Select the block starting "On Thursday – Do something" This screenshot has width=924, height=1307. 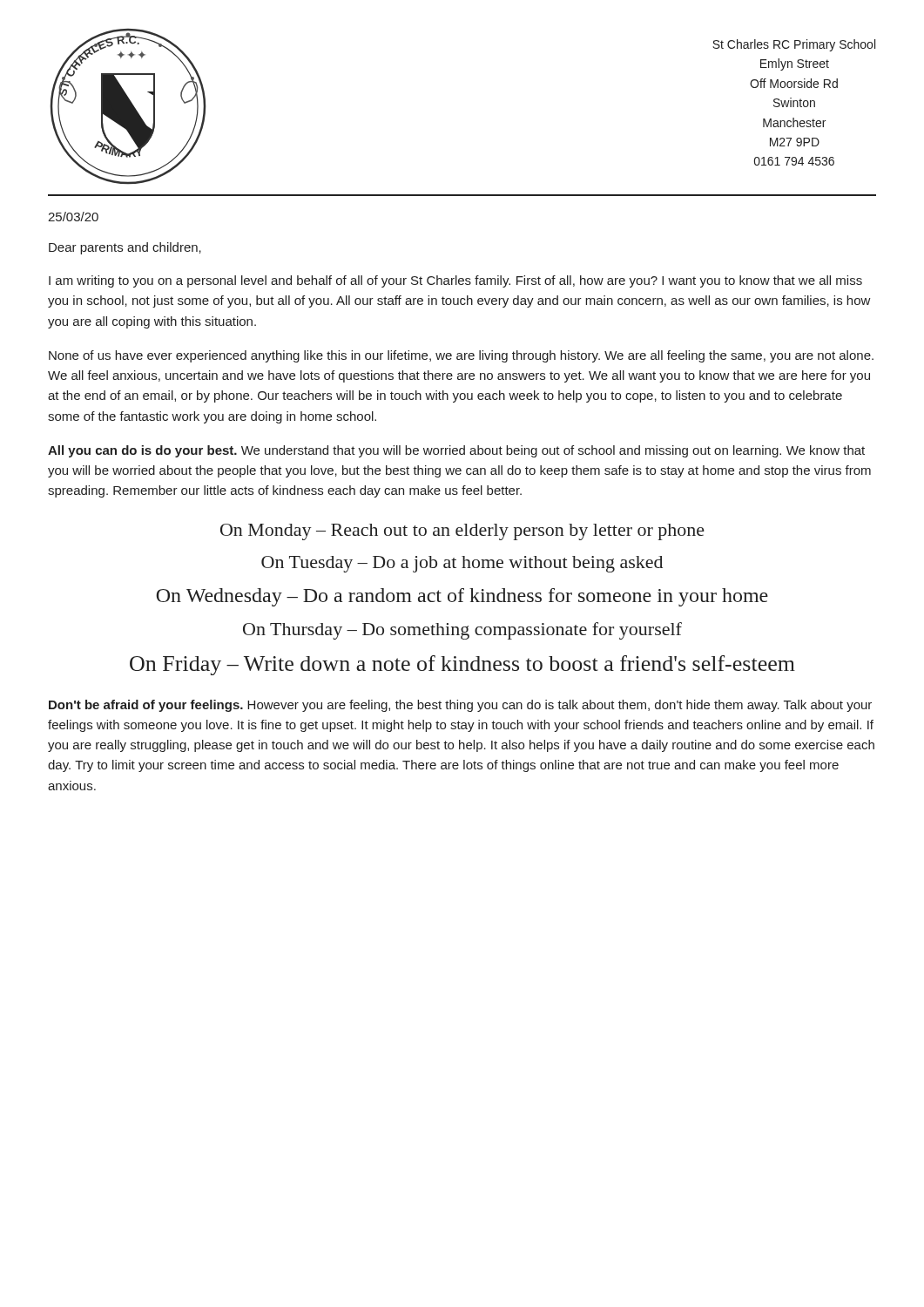(x=462, y=628)
